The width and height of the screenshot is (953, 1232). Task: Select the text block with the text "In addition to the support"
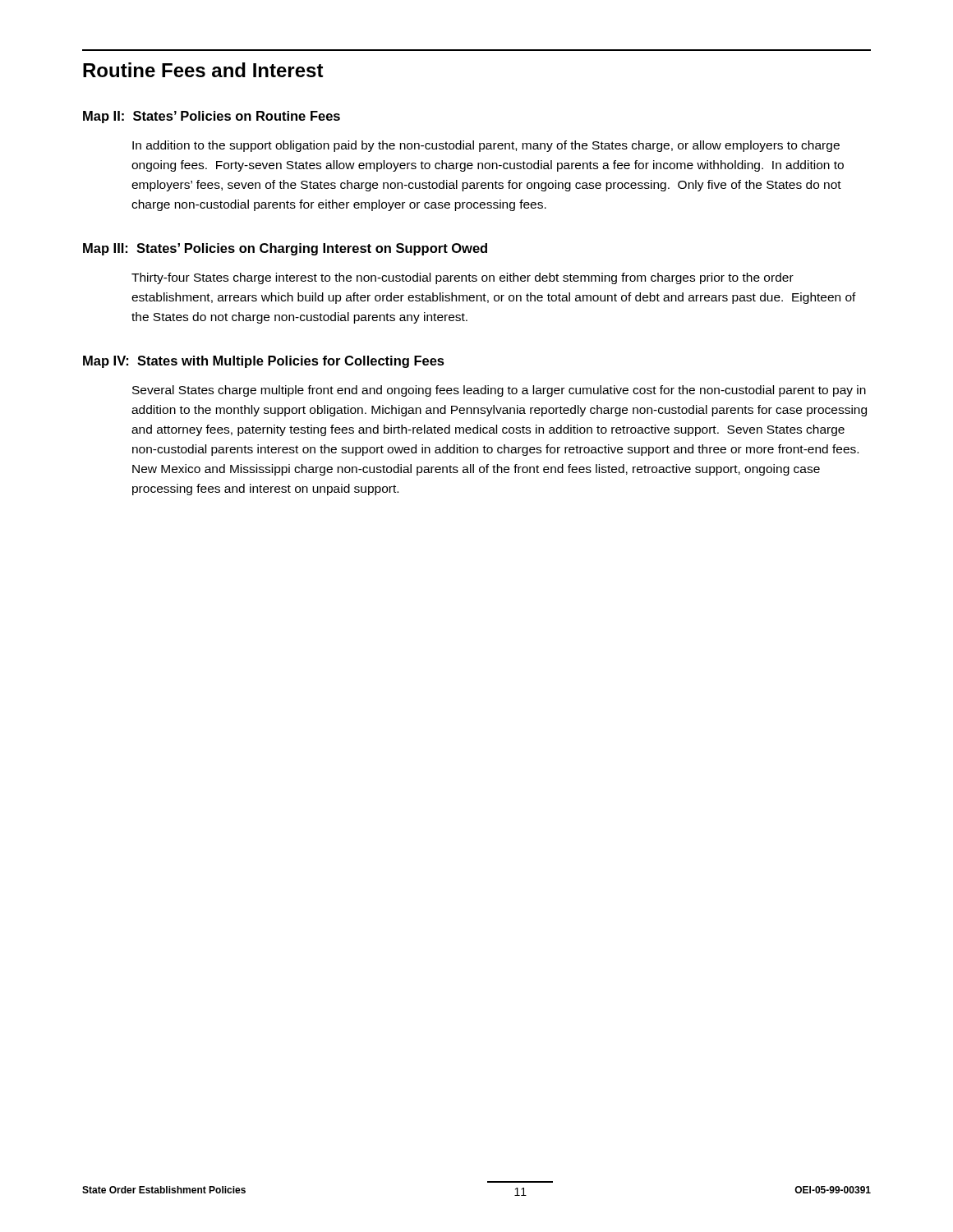click(x=488, y=175)
